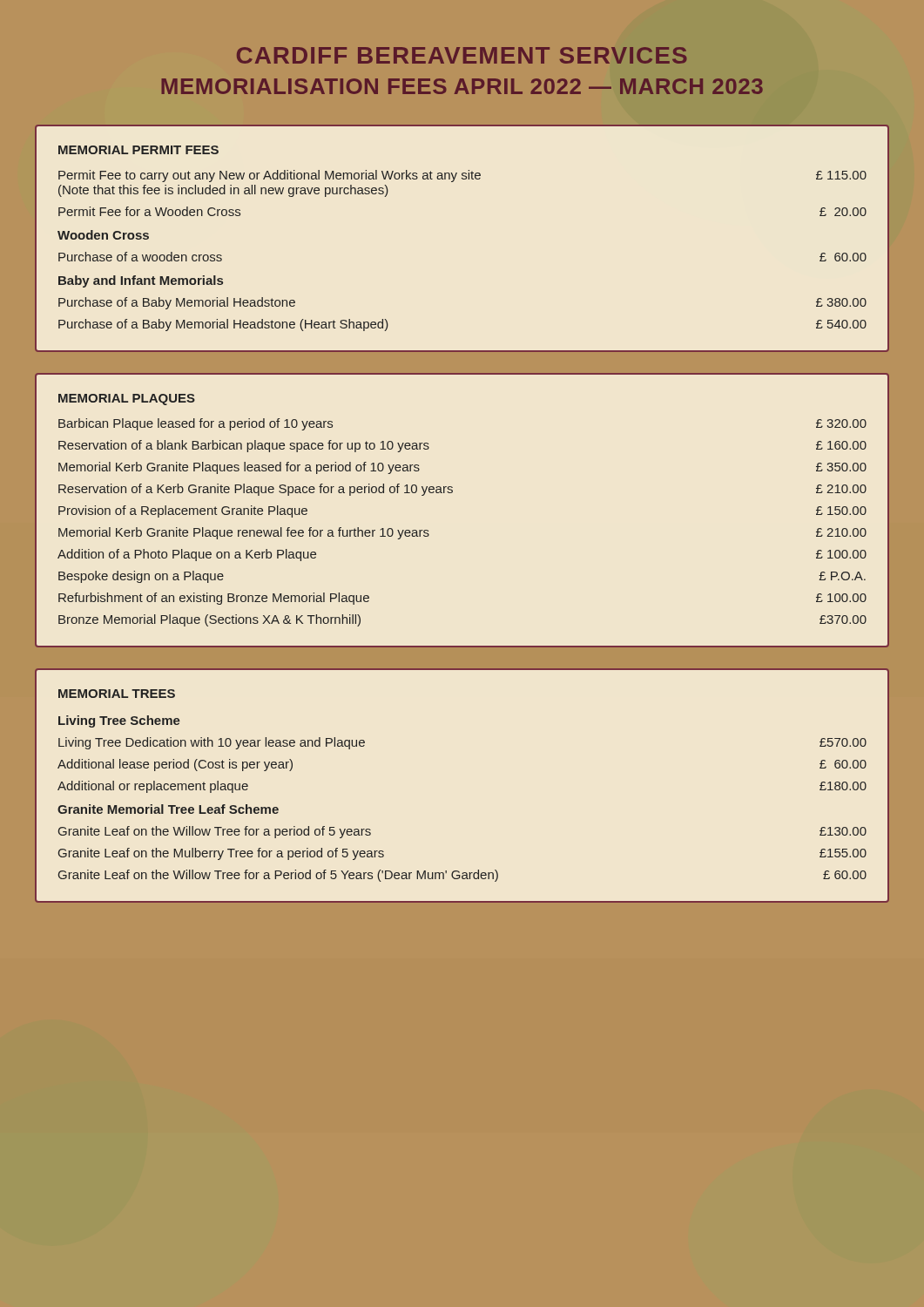This screenshot has width=924, height=1307.
Task: Select the table that reads "Permit Fee to carry"
Action: coord(462,238)
